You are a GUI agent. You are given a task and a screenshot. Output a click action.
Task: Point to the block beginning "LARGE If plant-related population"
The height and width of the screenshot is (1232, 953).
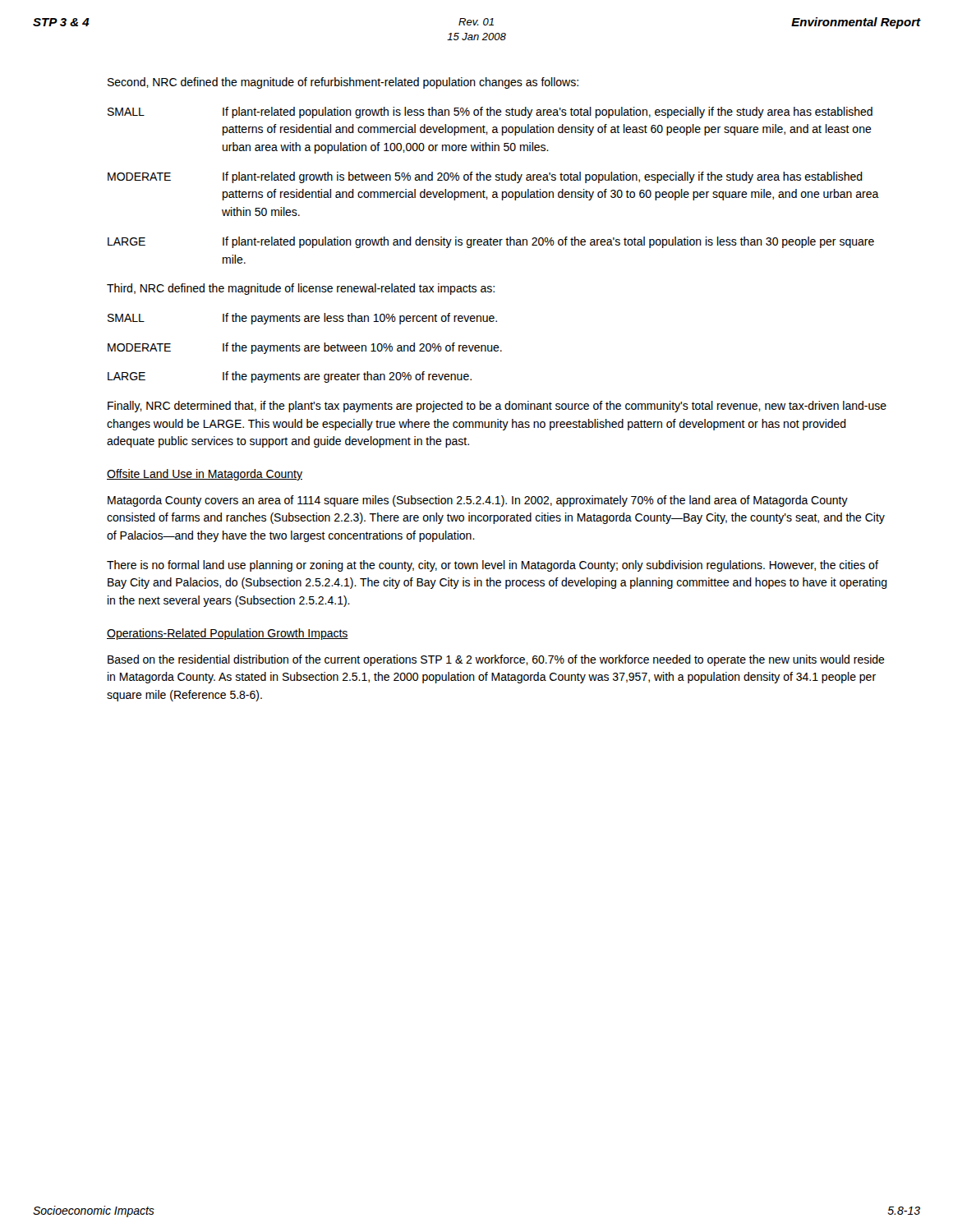[x=497, y=251]
